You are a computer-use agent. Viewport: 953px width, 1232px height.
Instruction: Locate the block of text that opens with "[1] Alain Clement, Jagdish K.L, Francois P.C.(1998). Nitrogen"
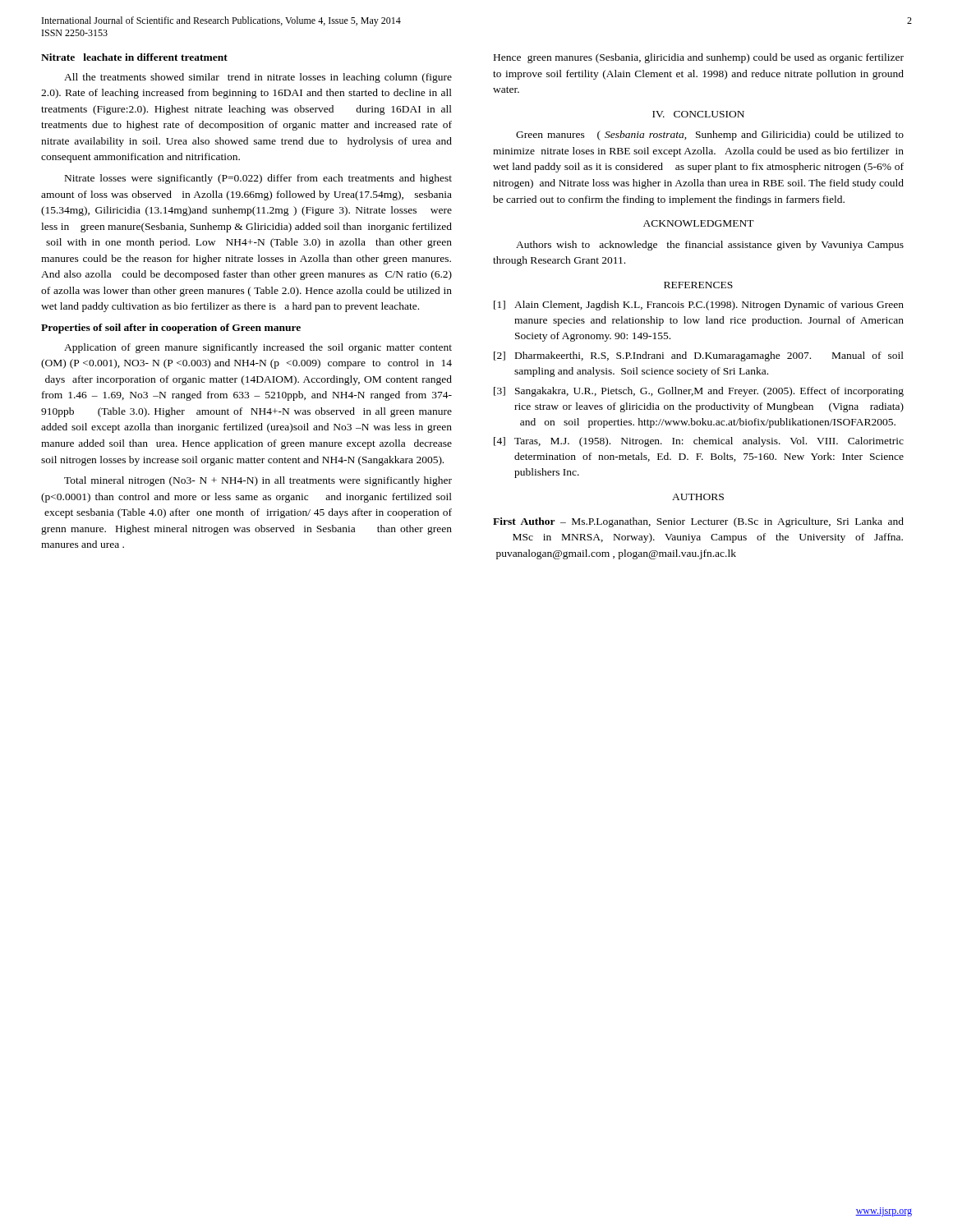click(698, 321)
